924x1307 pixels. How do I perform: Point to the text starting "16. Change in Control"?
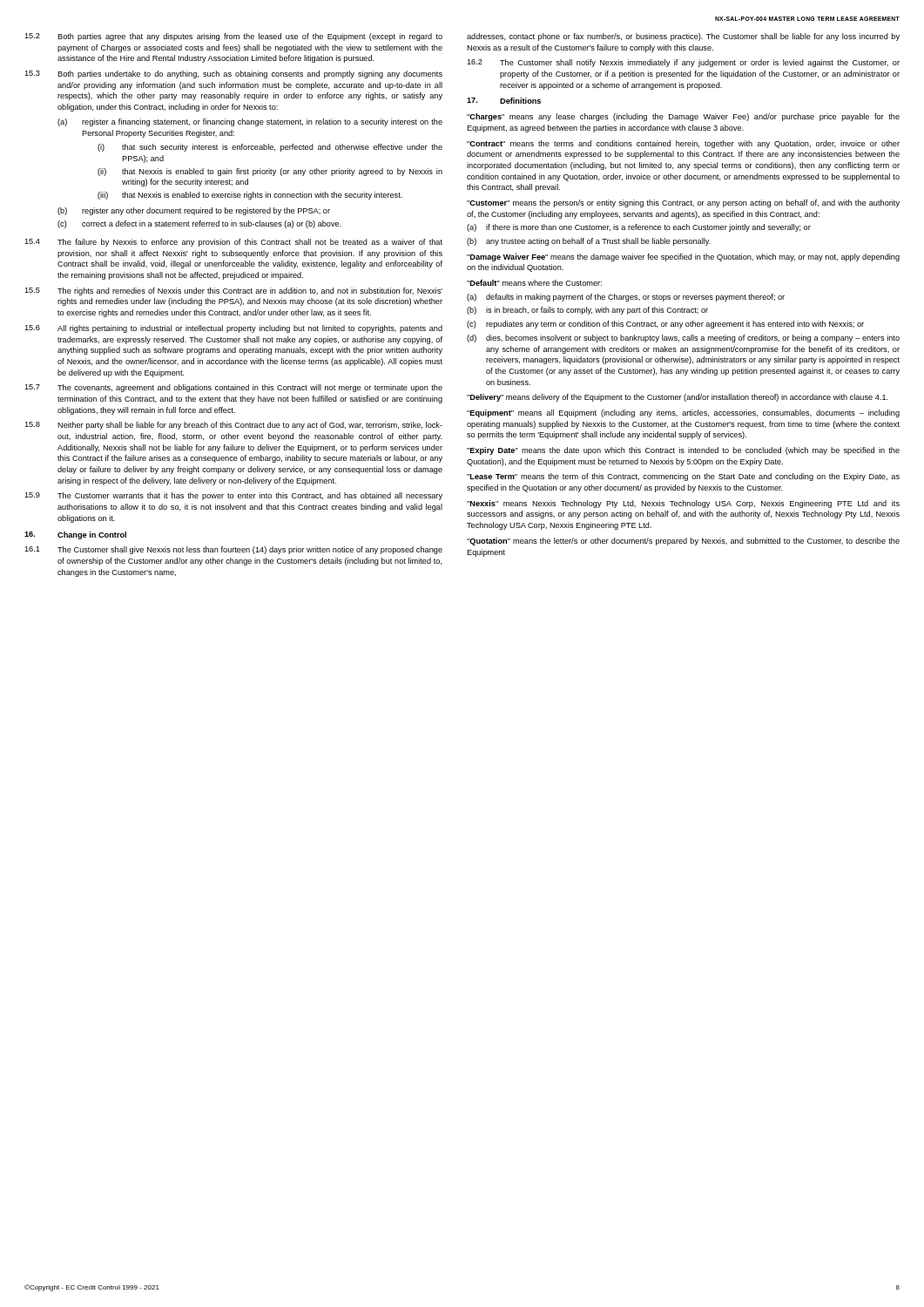click(75, 535)
